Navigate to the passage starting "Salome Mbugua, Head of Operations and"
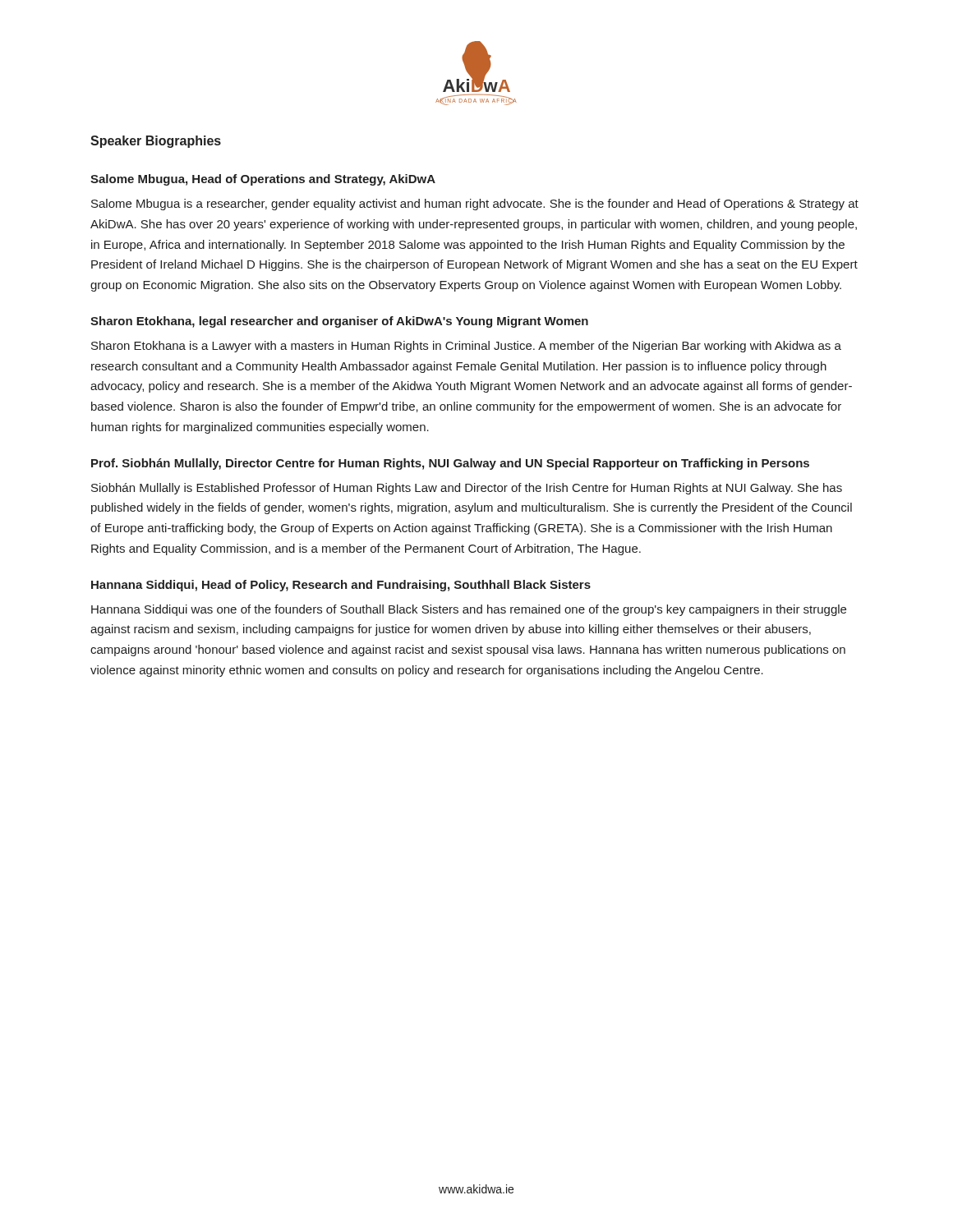 pos(263,179)
